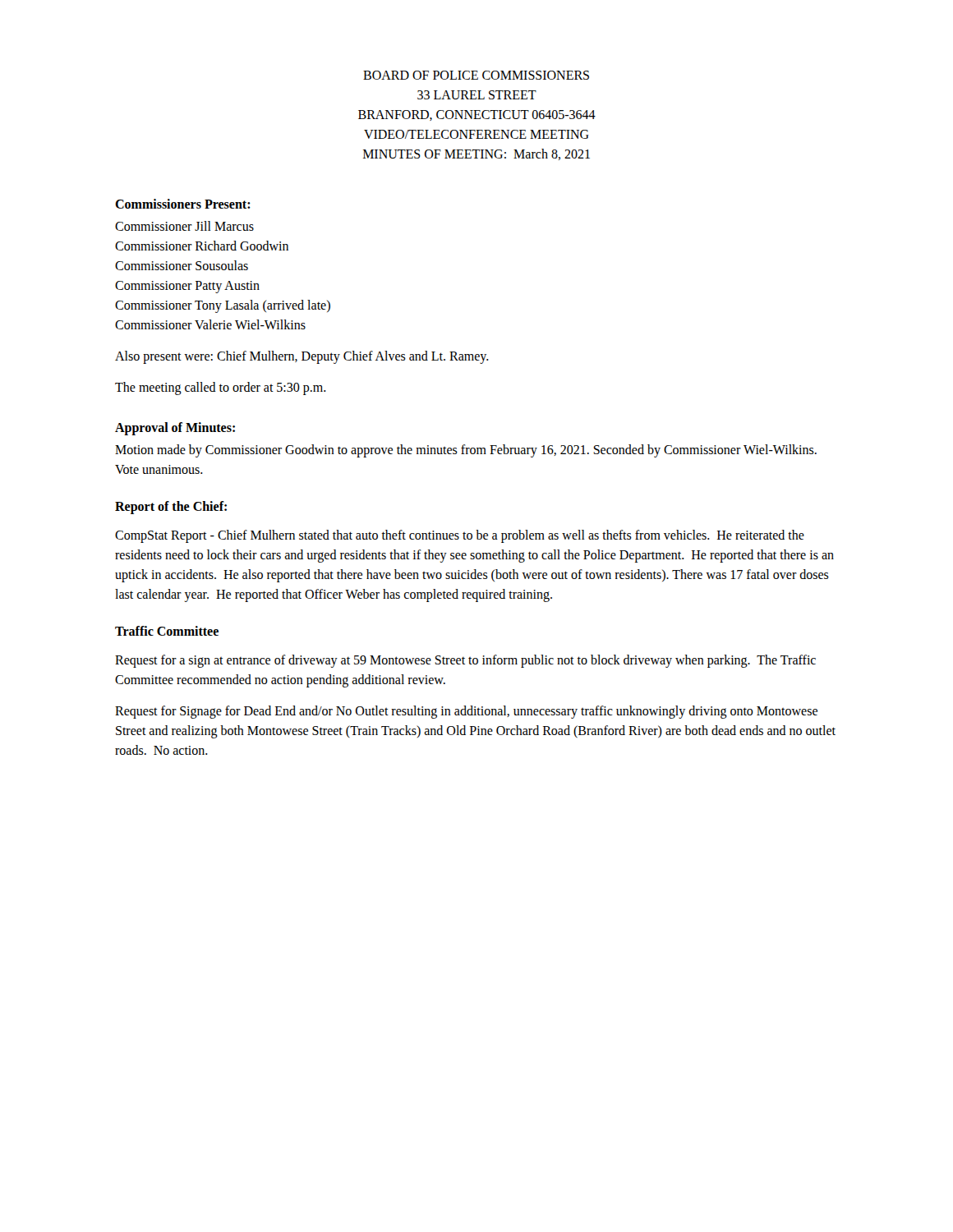Screen dimensions: 1232x953
Task: Locate the text "Traffic Committee"
Action: 167,631
